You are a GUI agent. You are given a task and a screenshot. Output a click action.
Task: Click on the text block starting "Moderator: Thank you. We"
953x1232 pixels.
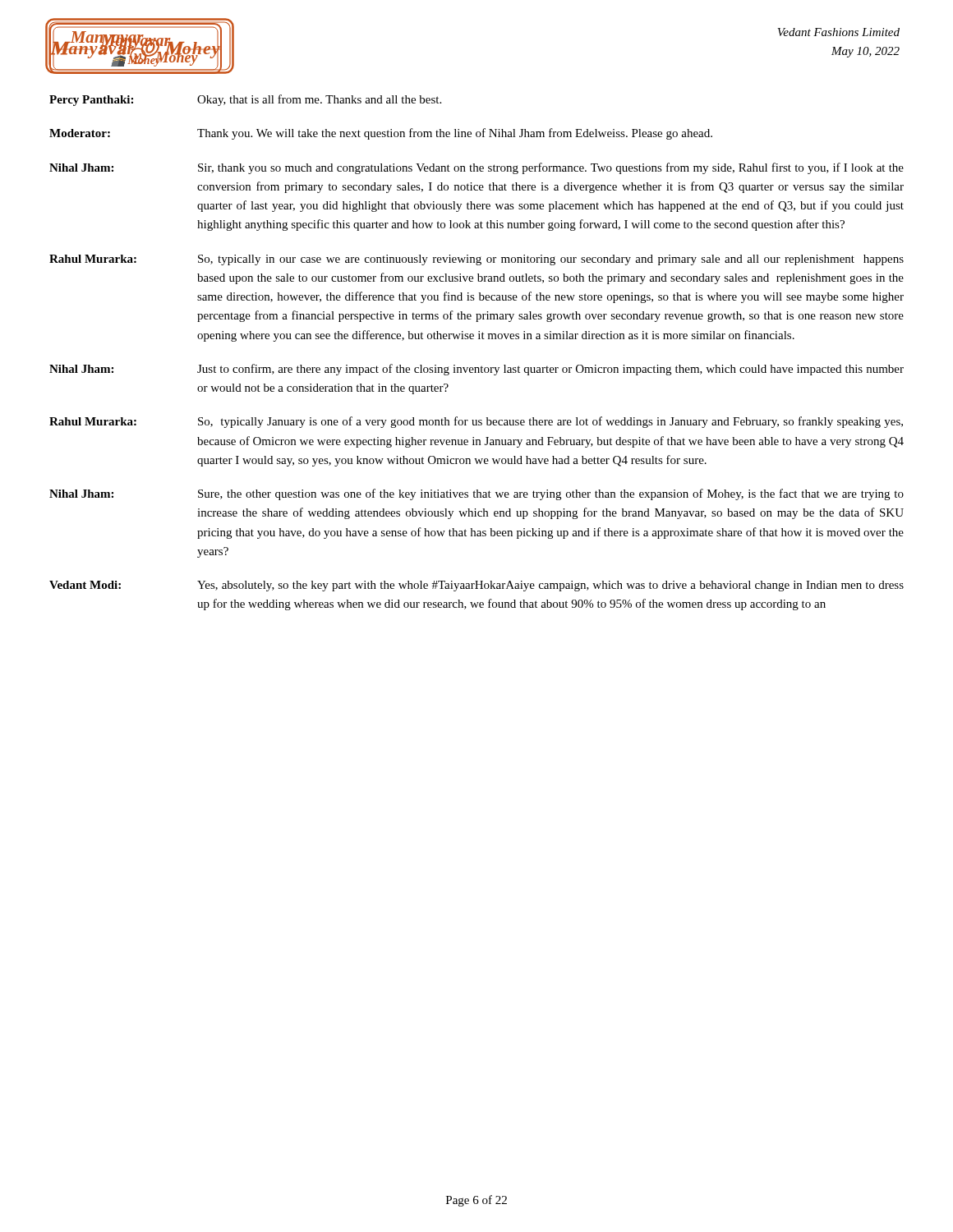(x=476, y=134)
